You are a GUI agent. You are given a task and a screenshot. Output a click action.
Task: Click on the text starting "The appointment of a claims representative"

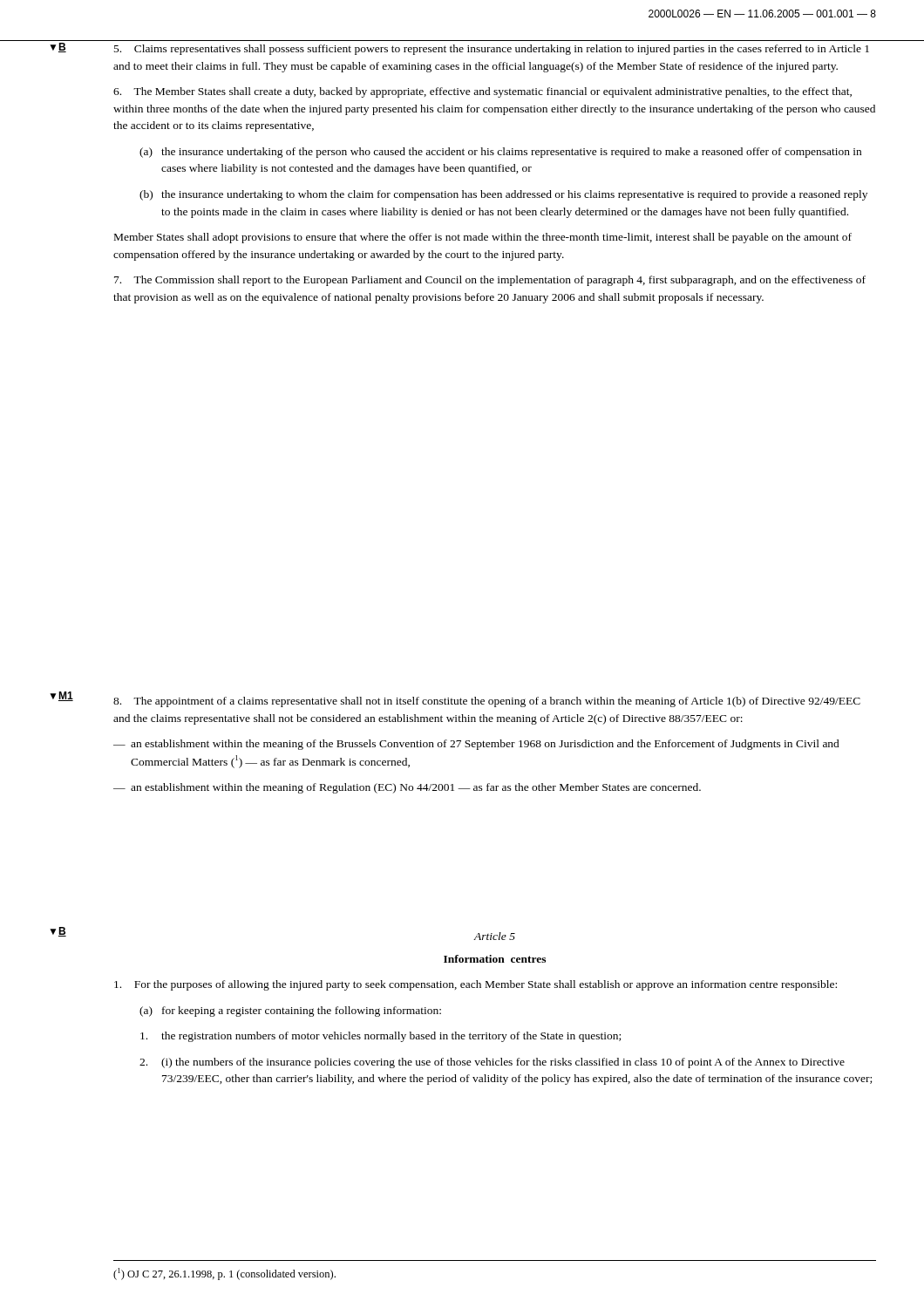click(x=487, y=709)
